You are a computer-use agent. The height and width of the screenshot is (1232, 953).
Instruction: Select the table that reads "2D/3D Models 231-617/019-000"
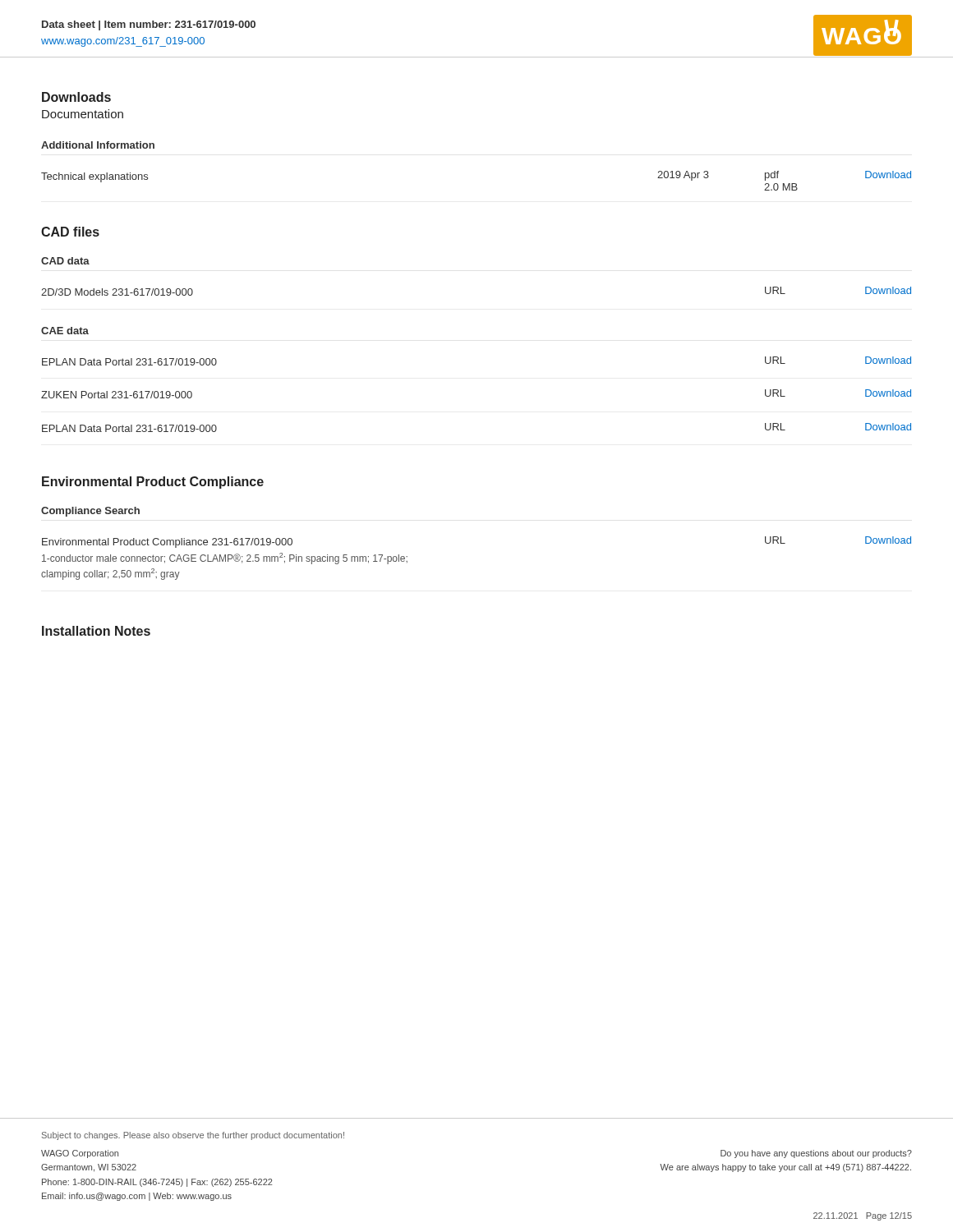(x=476, y=293)
